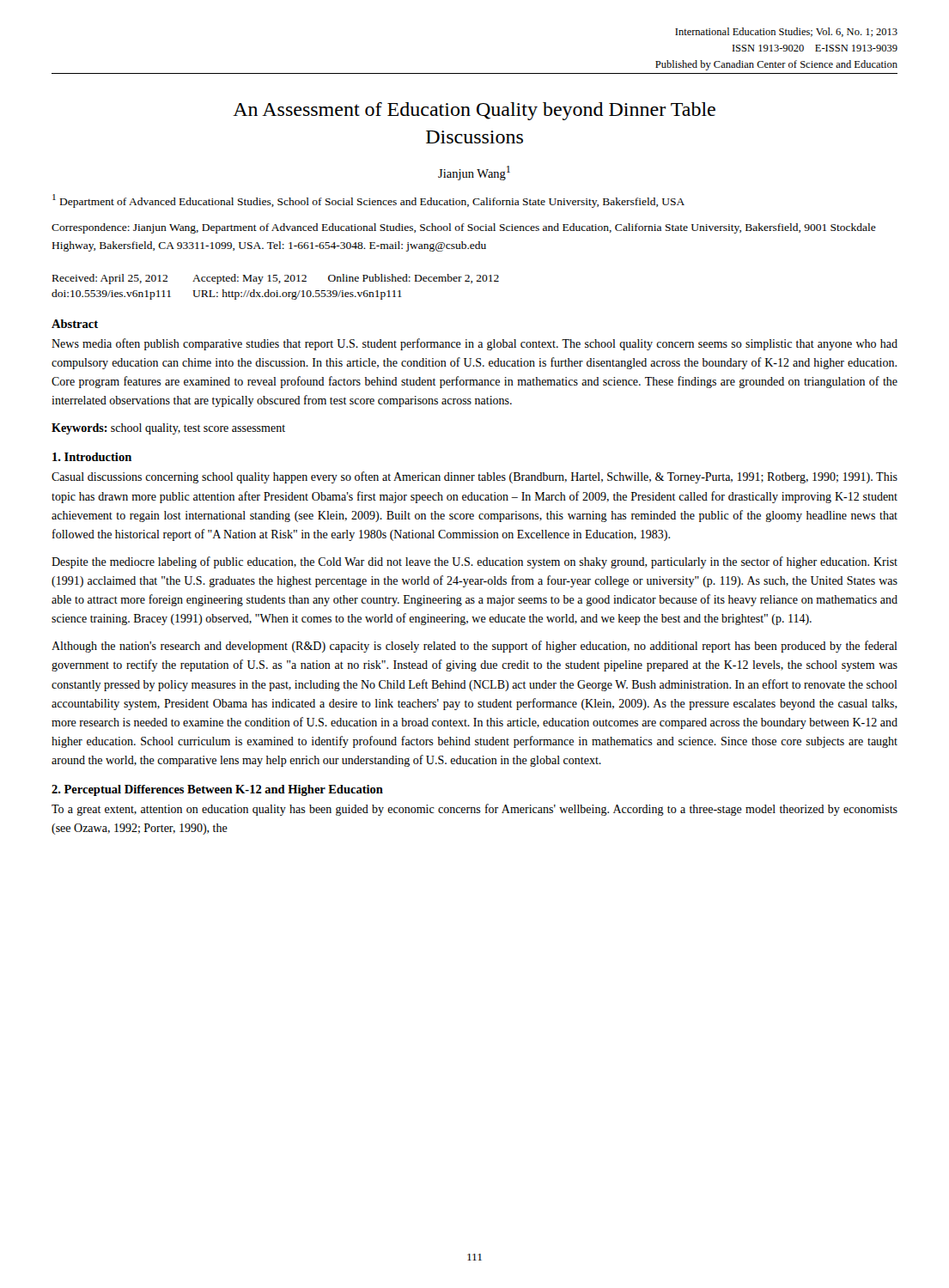Point to the block beginning "Although the nation's research and development"
Image resolution: width=949 pixels, height=1288 pixels.
pyautogui.click(x=474, y=703)
